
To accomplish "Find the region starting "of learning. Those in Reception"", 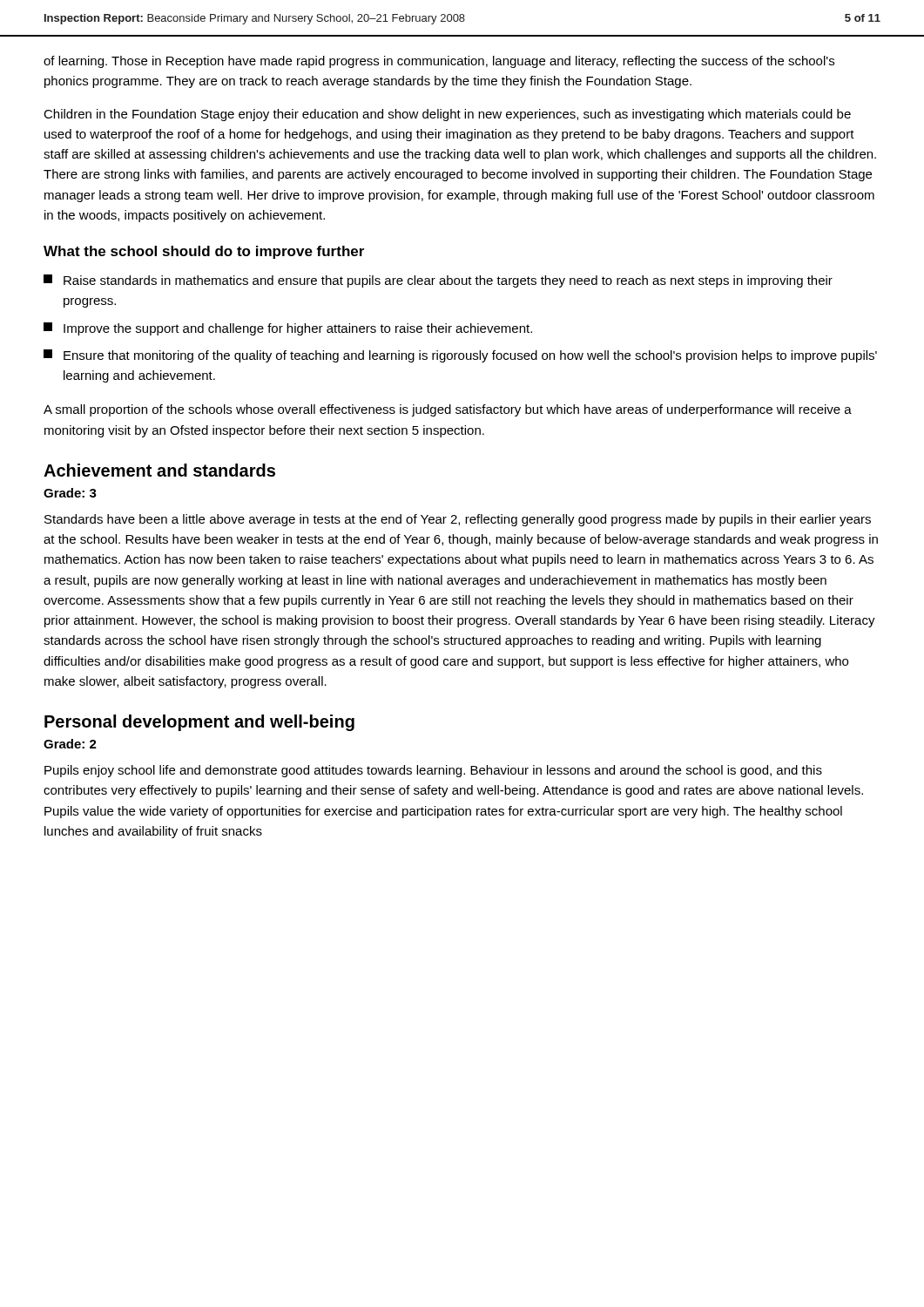I will (x=439, y=71).
